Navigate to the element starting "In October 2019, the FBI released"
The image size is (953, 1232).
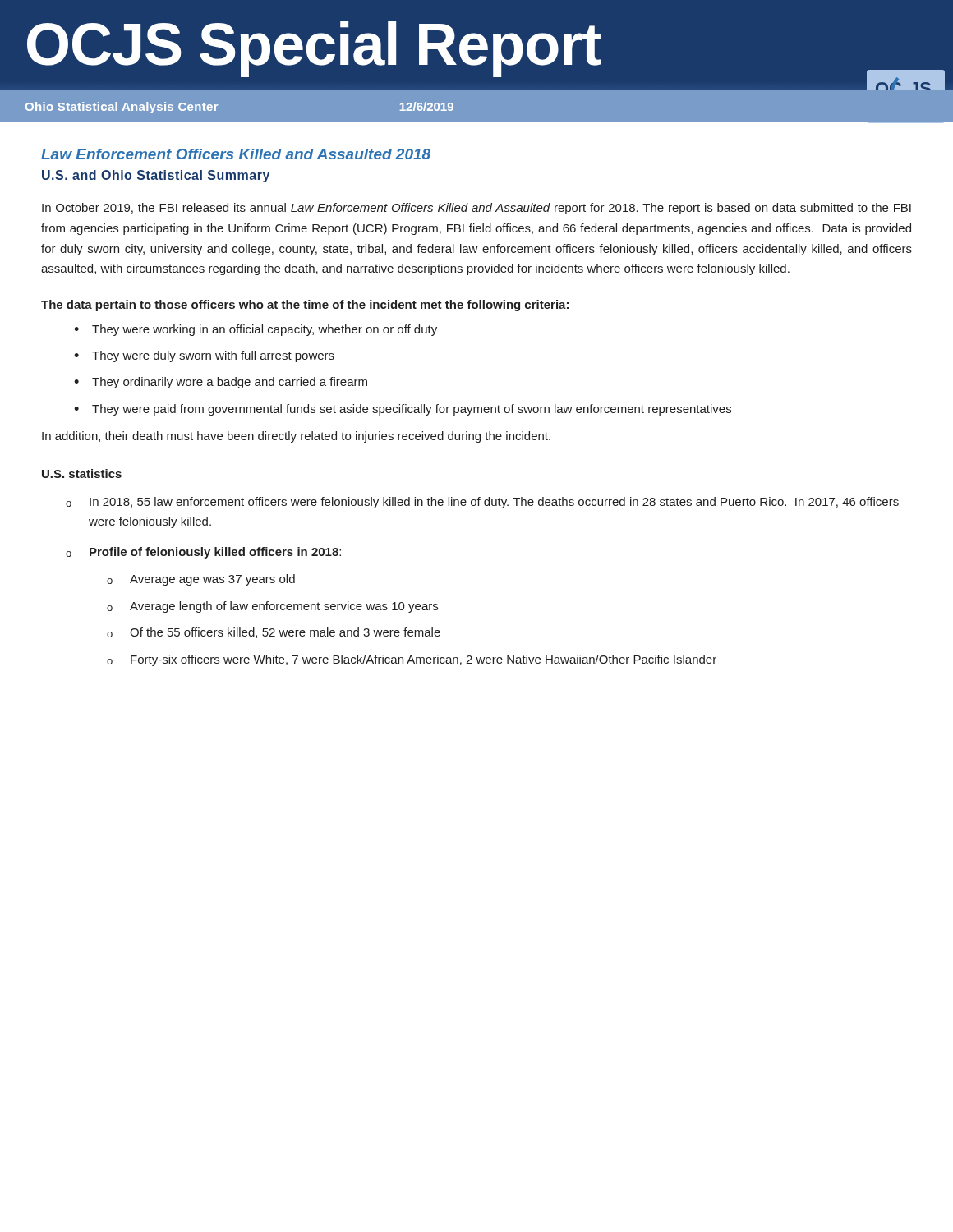pos(476,238)
